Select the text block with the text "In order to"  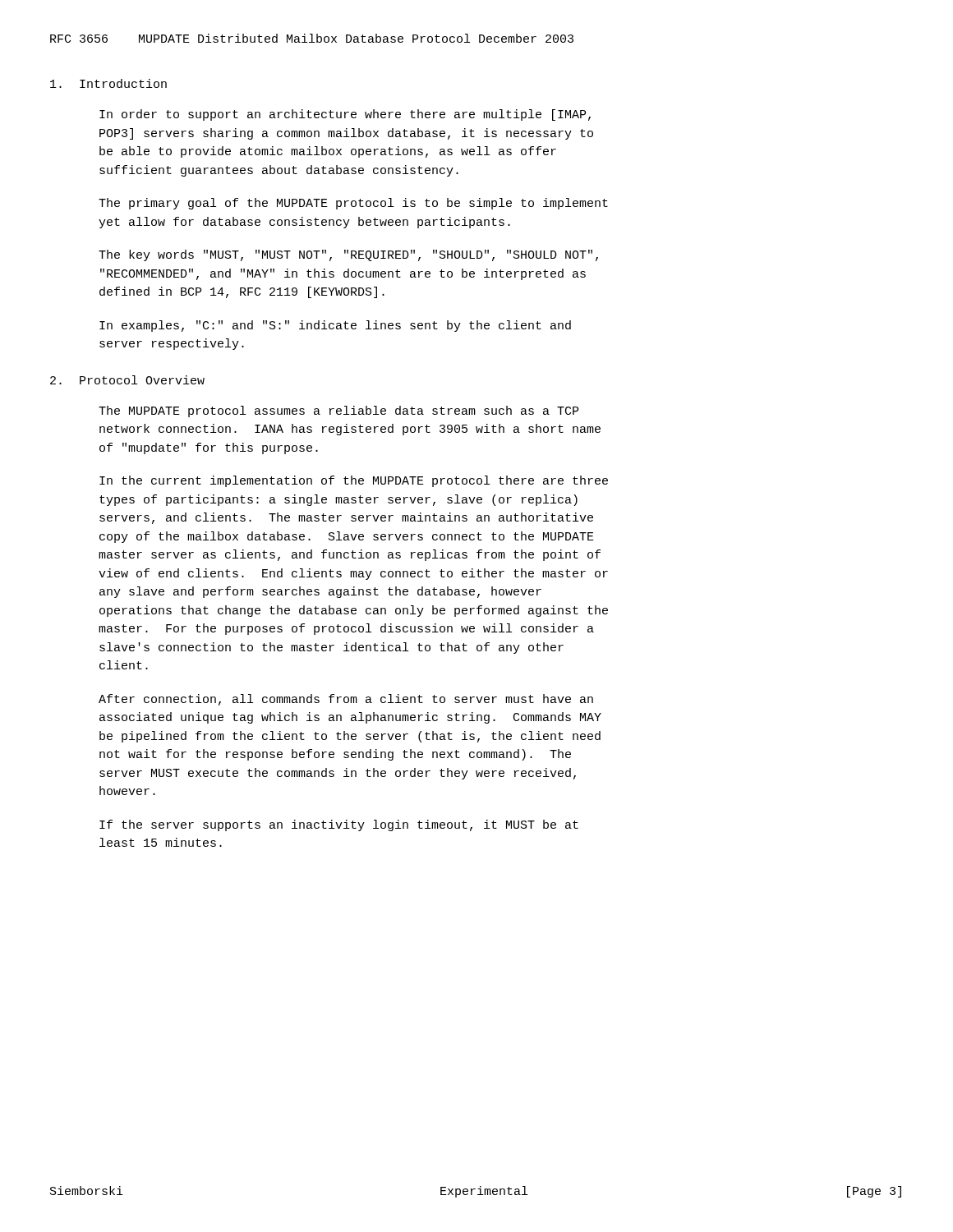pos(346,143)
